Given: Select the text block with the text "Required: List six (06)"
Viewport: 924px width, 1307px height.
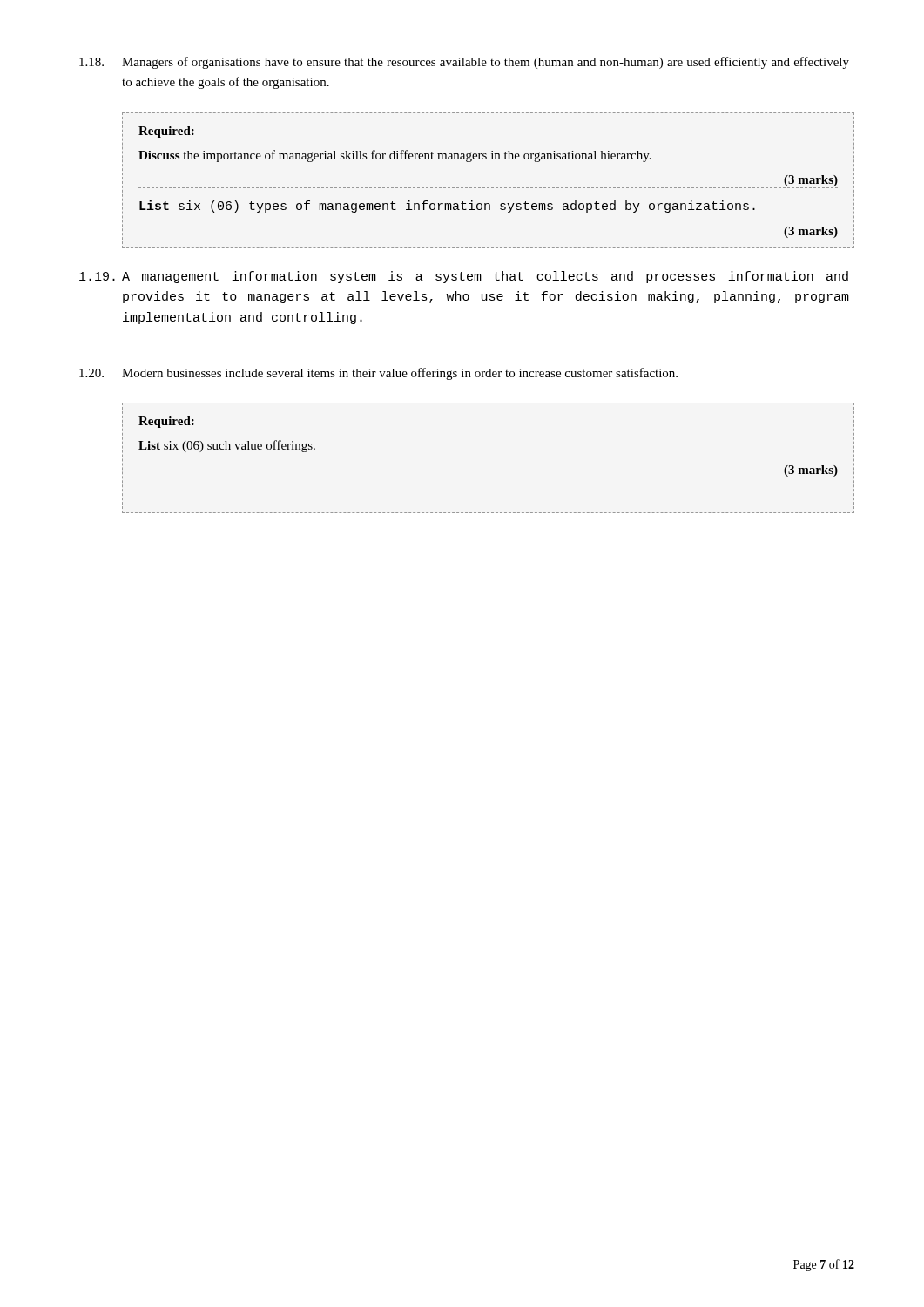Looking at the screenshot, I should [169, 423].
